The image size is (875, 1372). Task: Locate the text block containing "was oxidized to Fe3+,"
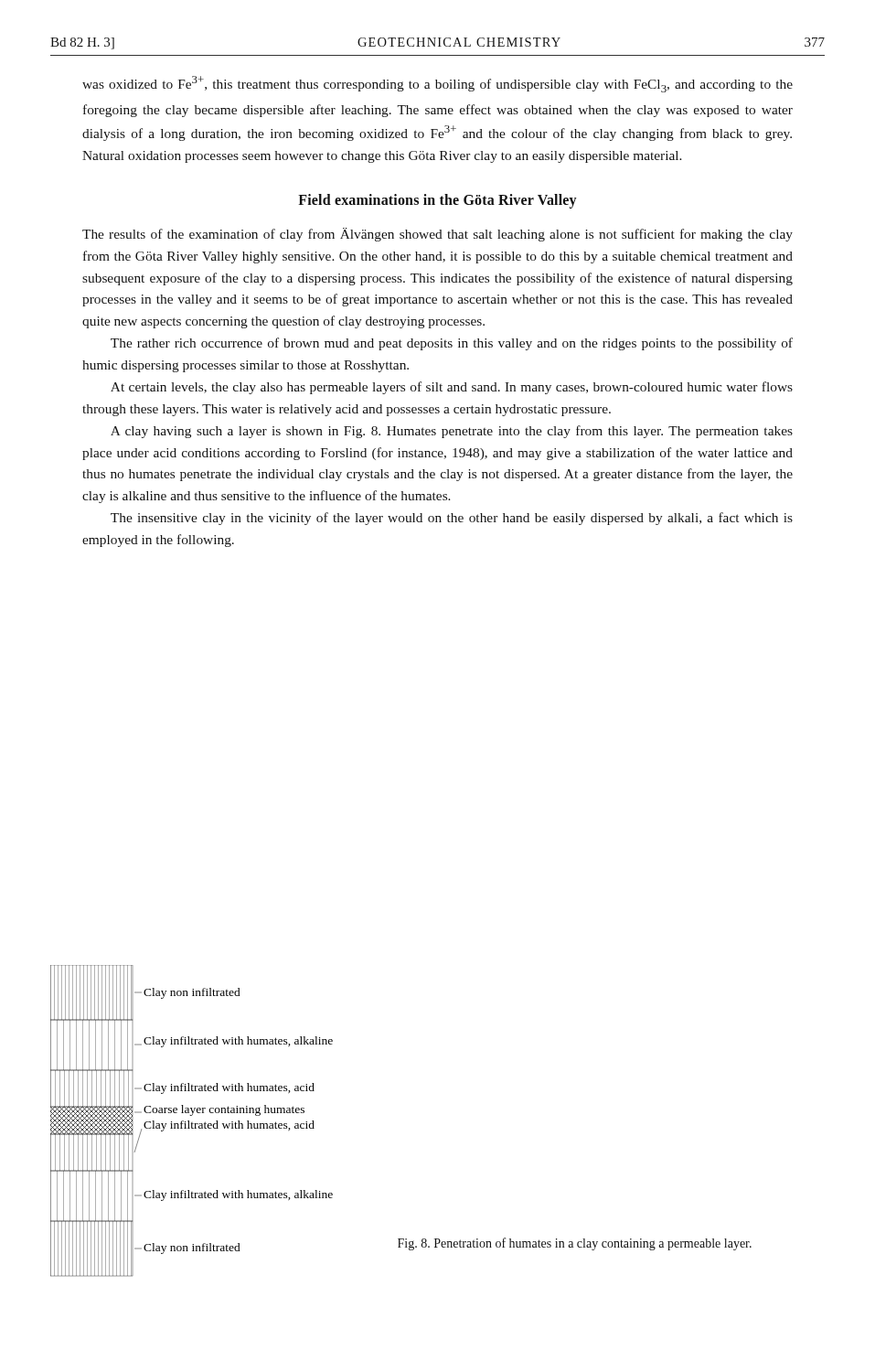(438, 119)
